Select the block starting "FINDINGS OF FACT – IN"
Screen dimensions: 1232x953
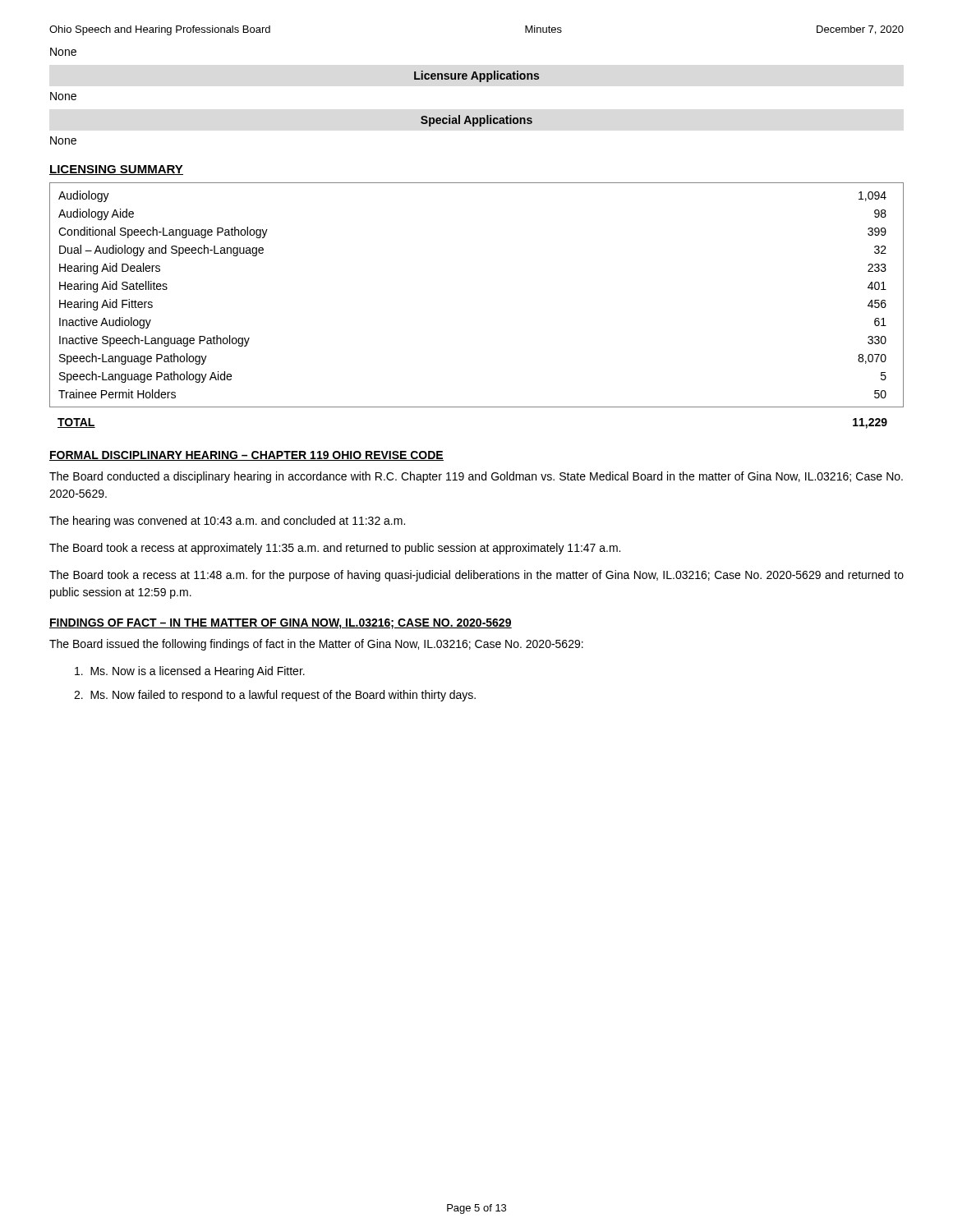(280, 623)
